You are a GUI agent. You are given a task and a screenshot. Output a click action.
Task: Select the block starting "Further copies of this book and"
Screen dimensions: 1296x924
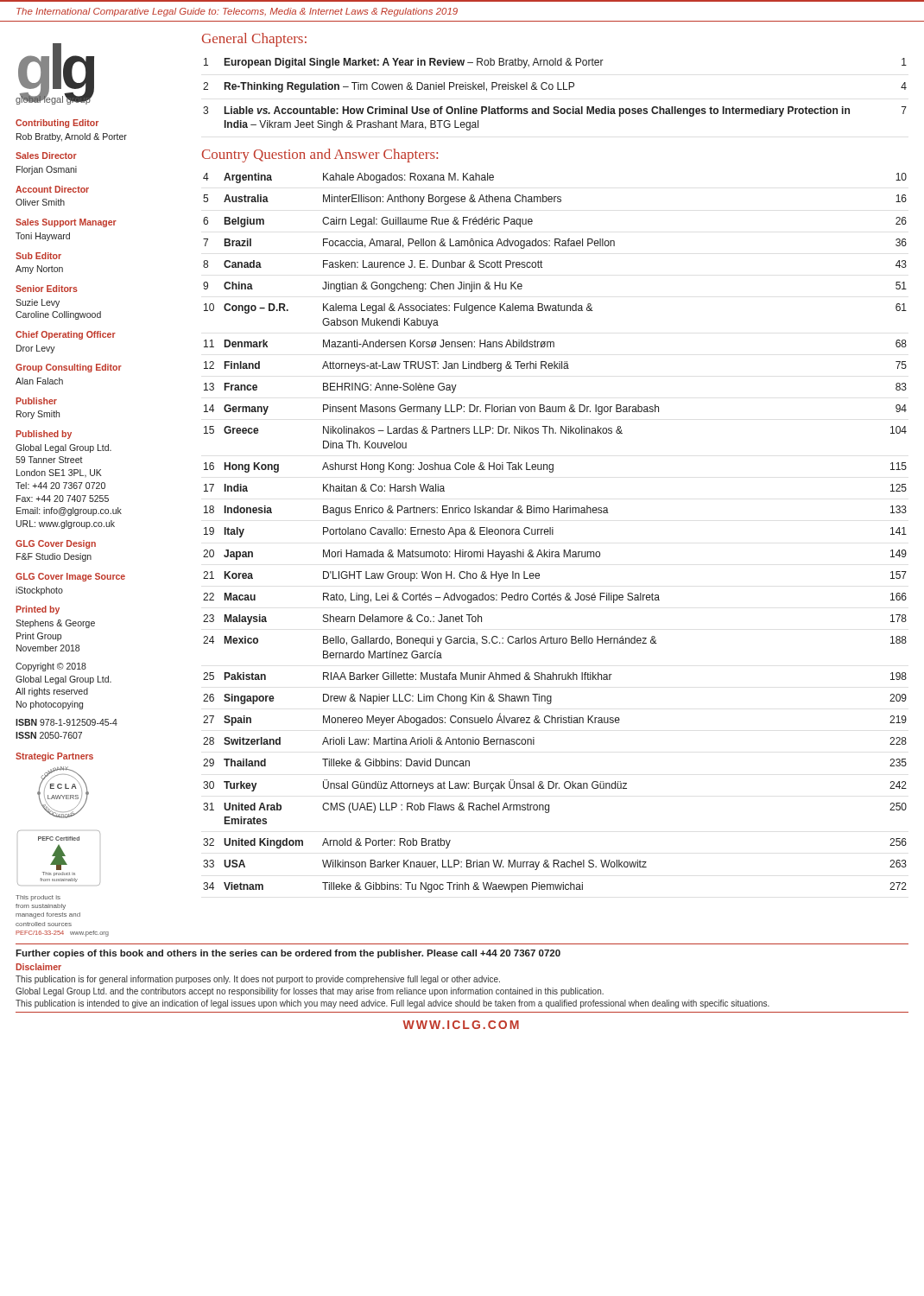(x=288, y=953)
